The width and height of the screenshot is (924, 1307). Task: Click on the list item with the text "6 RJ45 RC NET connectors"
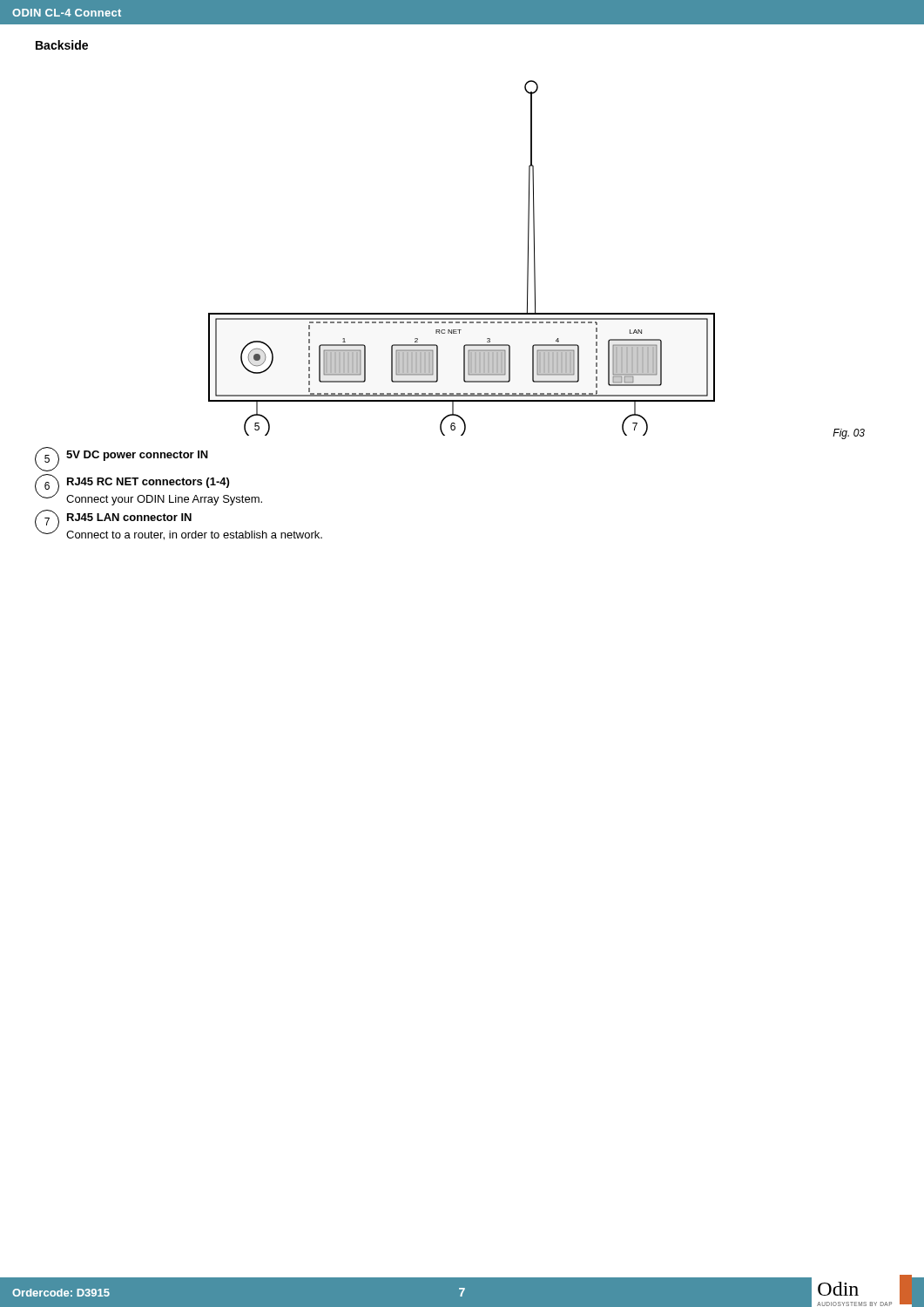point(149,490)
